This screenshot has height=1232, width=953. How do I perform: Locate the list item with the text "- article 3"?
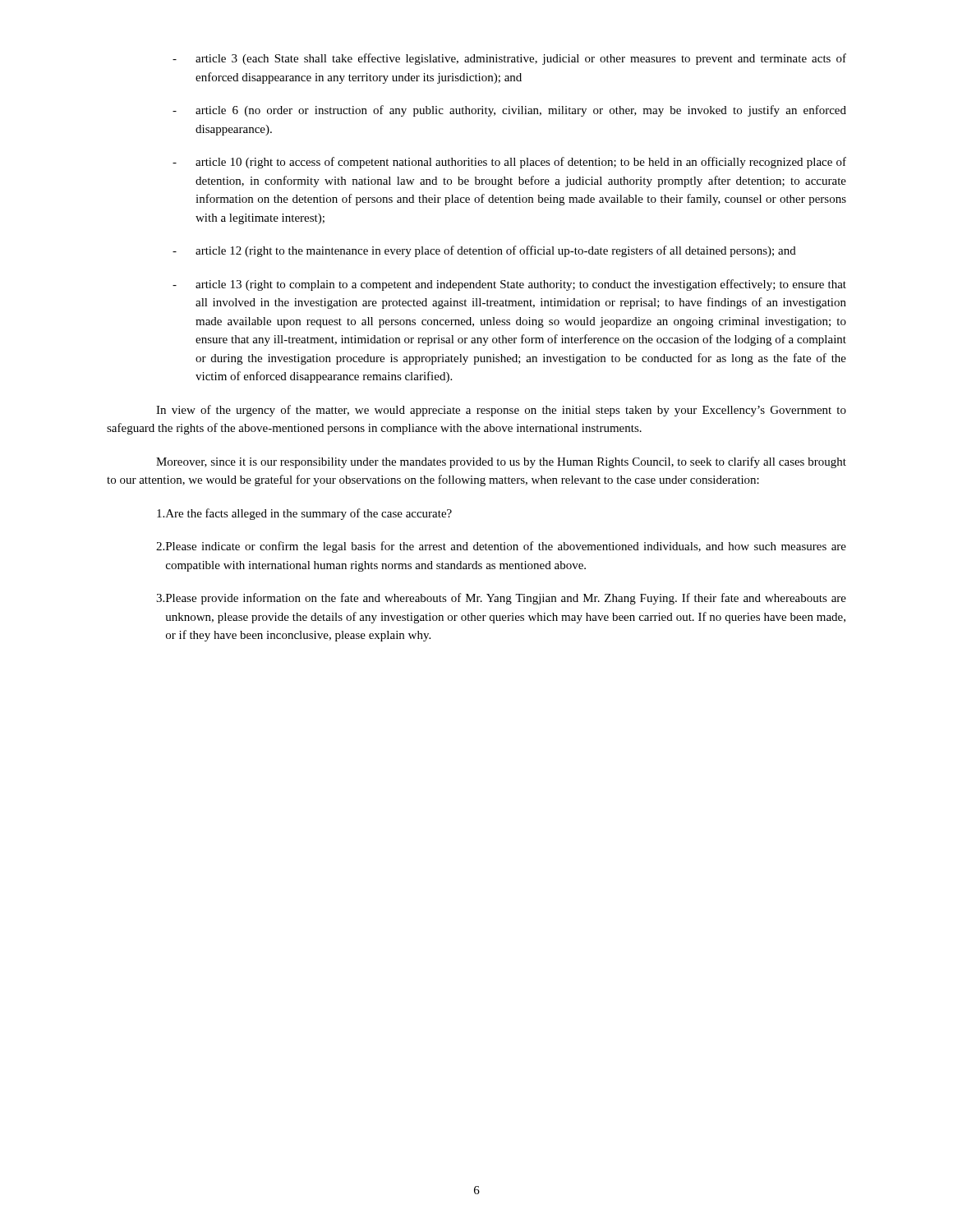click(x=509, y=68)
